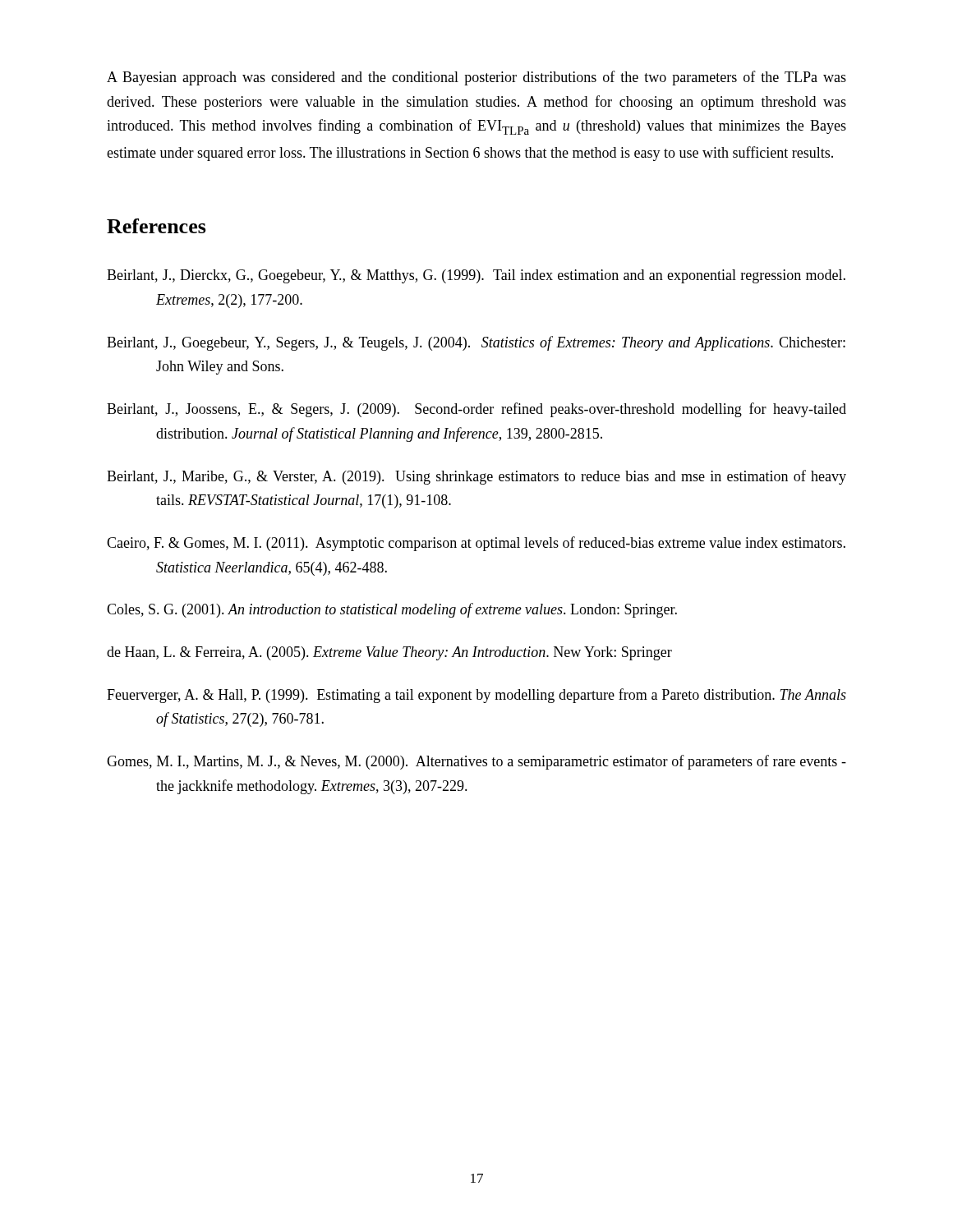The image size is (953, 1232).
Task: Click on the list item with the text "Gomes, M. I., Martins, M. J.,"
Action: [x=476, y=774]
